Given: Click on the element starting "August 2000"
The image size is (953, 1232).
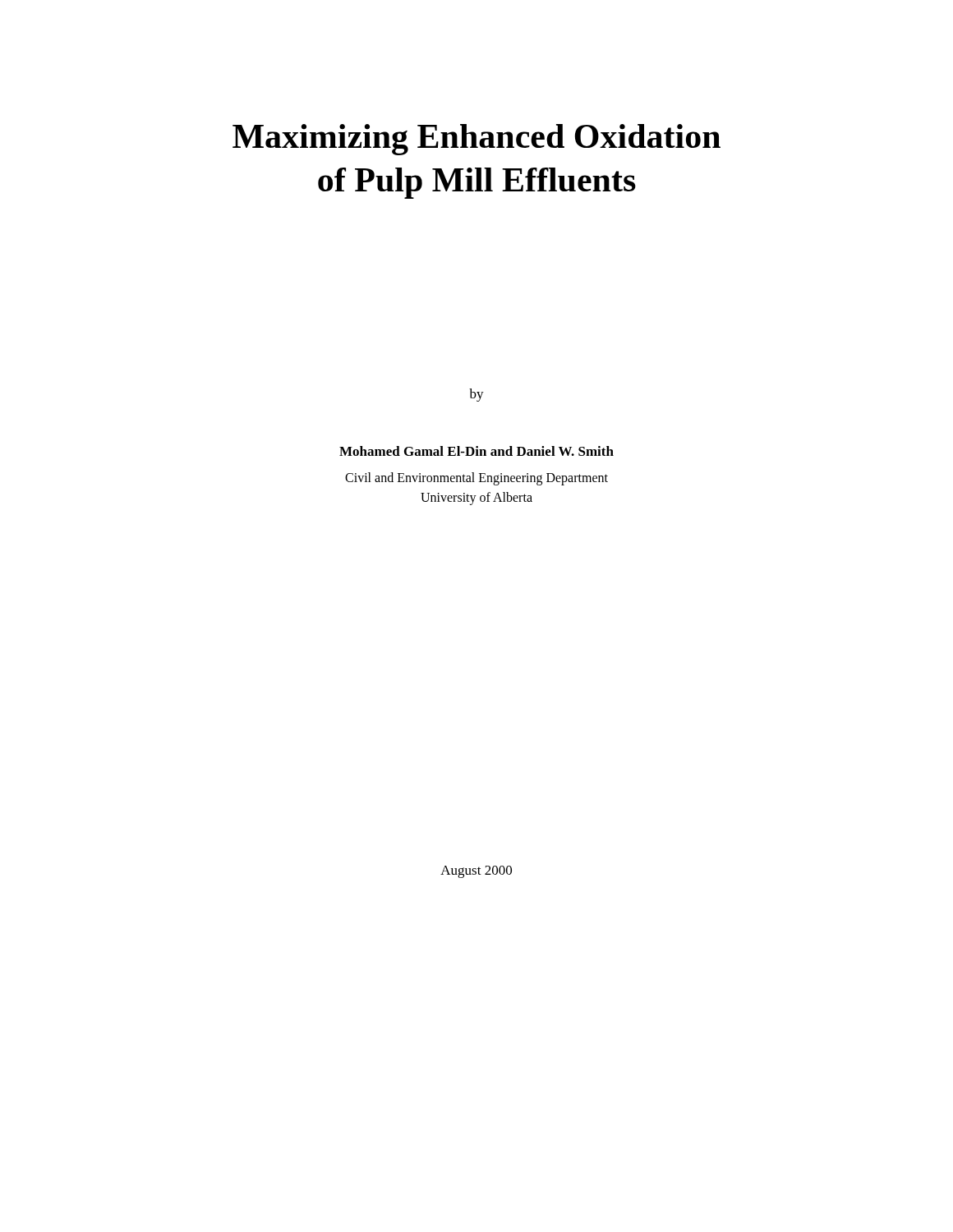Looking at the screenshot, I should (476, 870).
